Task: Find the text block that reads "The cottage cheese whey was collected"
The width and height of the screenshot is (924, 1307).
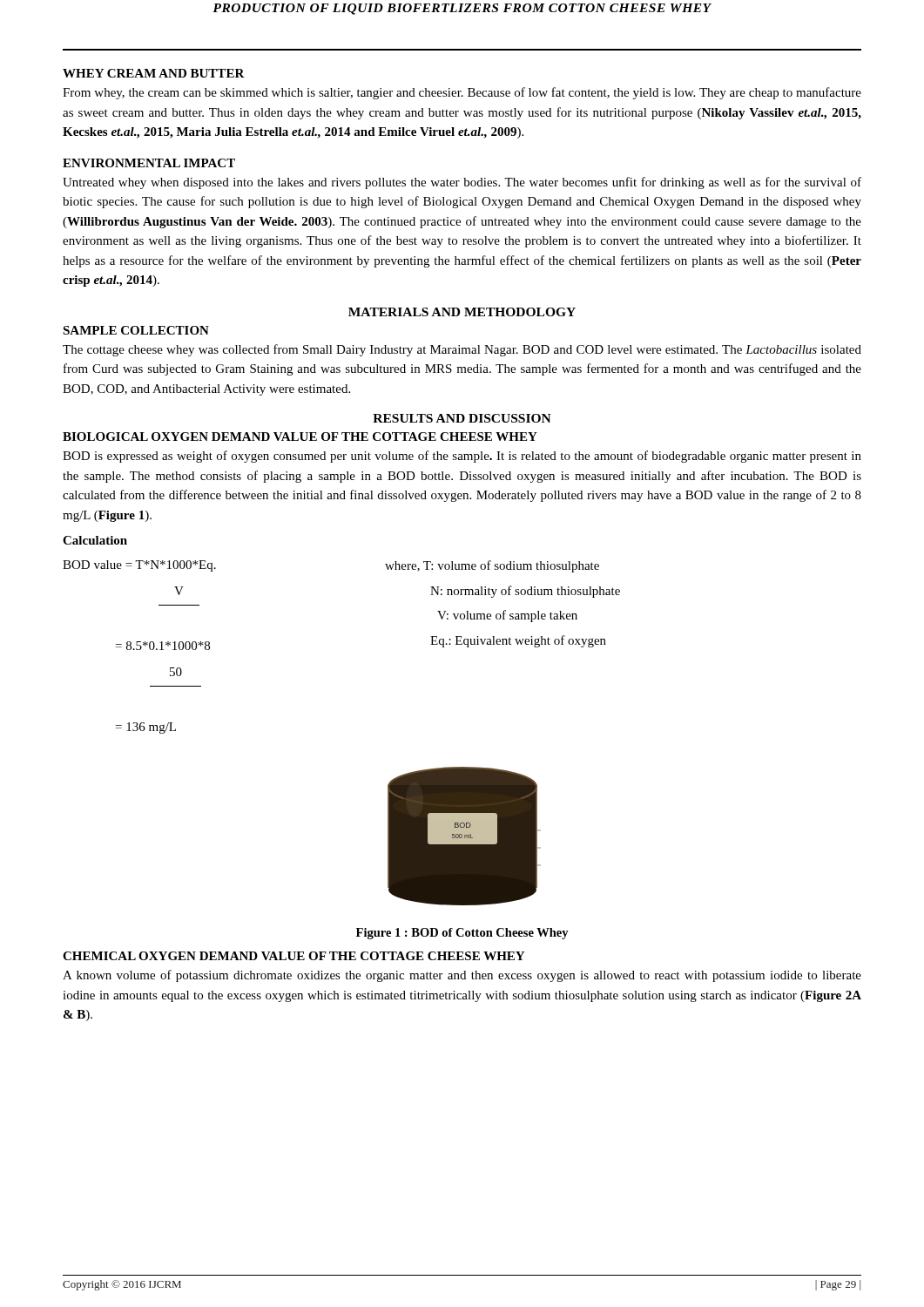Action: [462, 369]
